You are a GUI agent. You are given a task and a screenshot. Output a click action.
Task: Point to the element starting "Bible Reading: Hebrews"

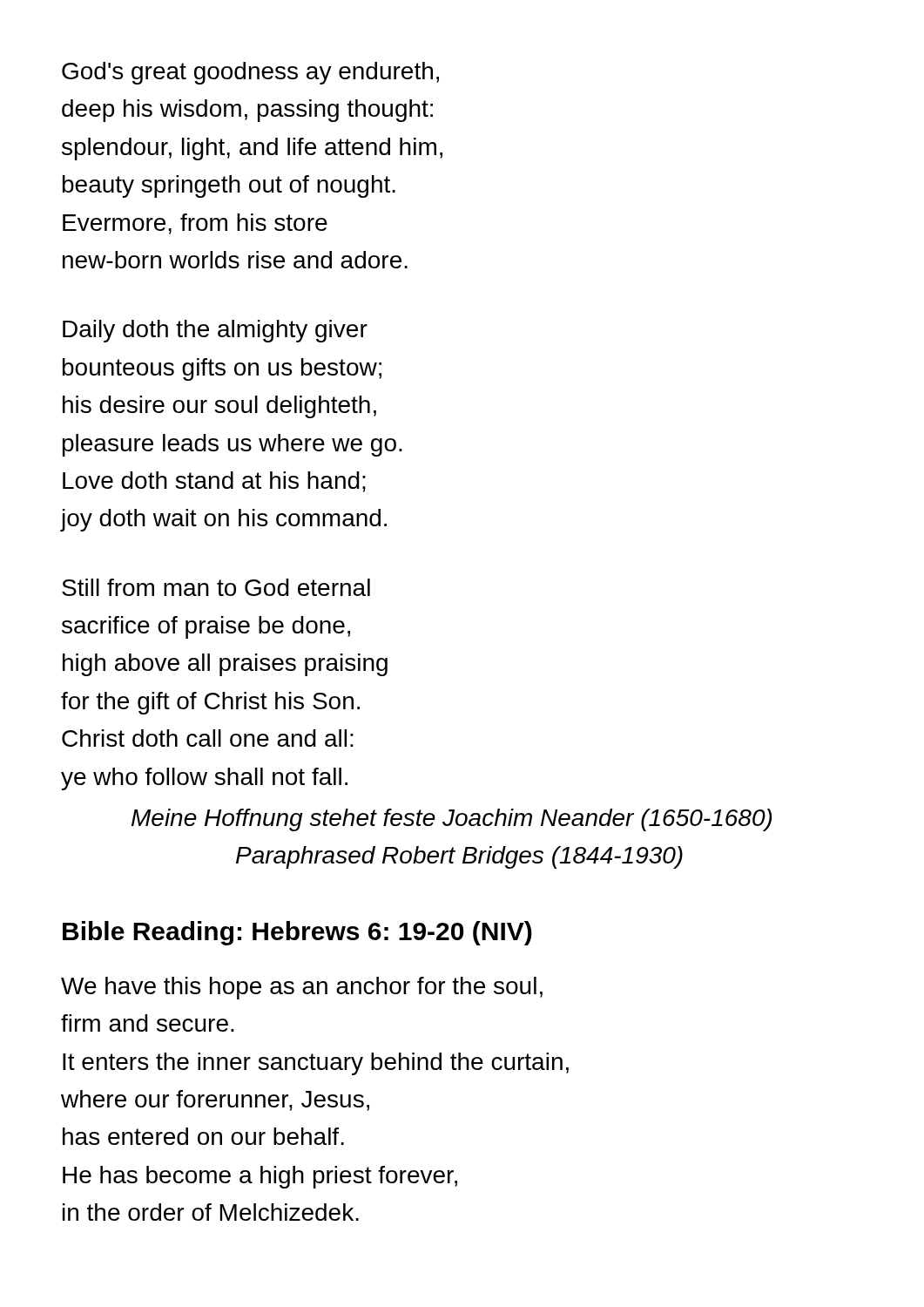pyautogui.click(x=297, y=931)
